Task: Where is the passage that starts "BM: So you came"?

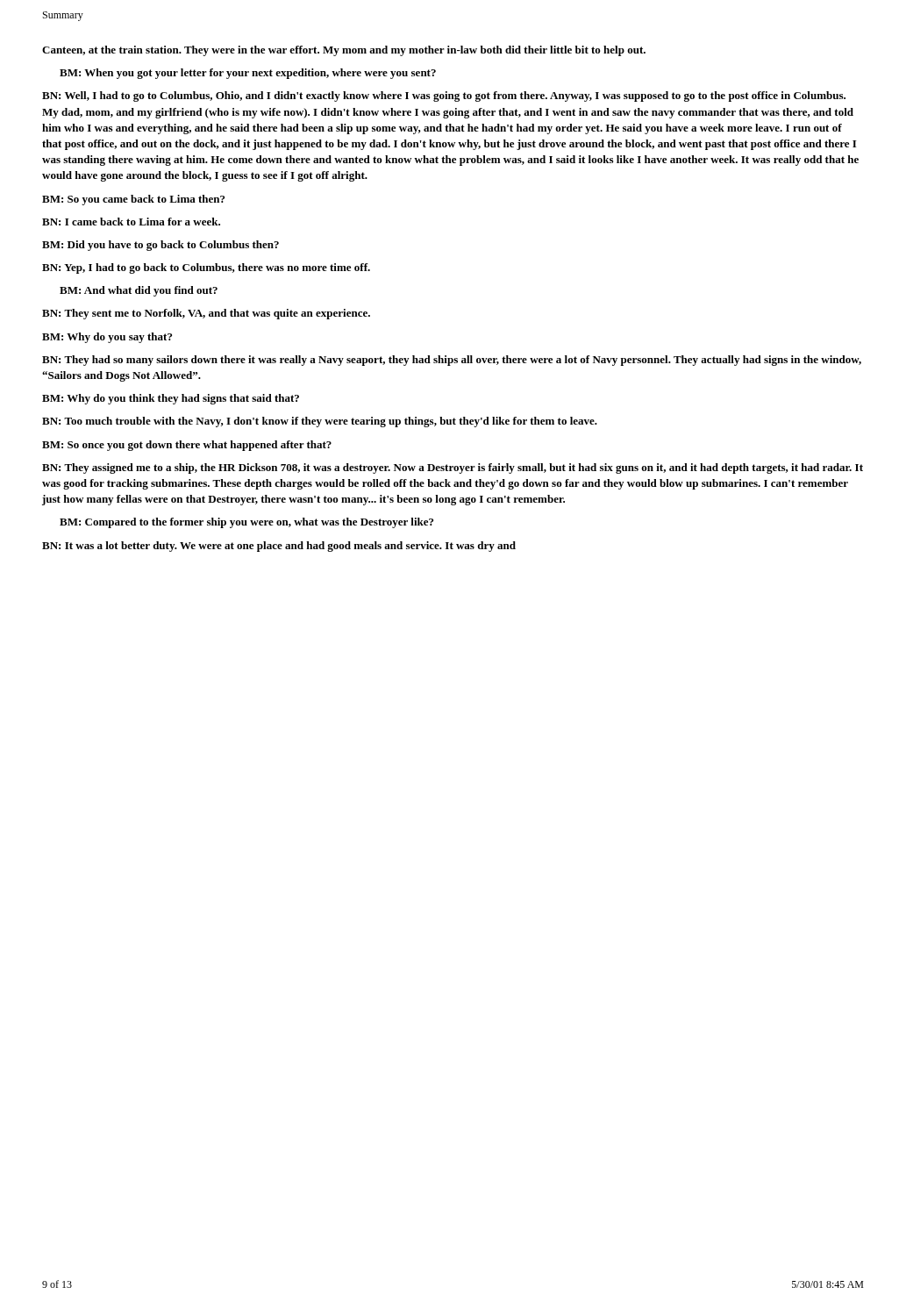Action: click(133, 200)
